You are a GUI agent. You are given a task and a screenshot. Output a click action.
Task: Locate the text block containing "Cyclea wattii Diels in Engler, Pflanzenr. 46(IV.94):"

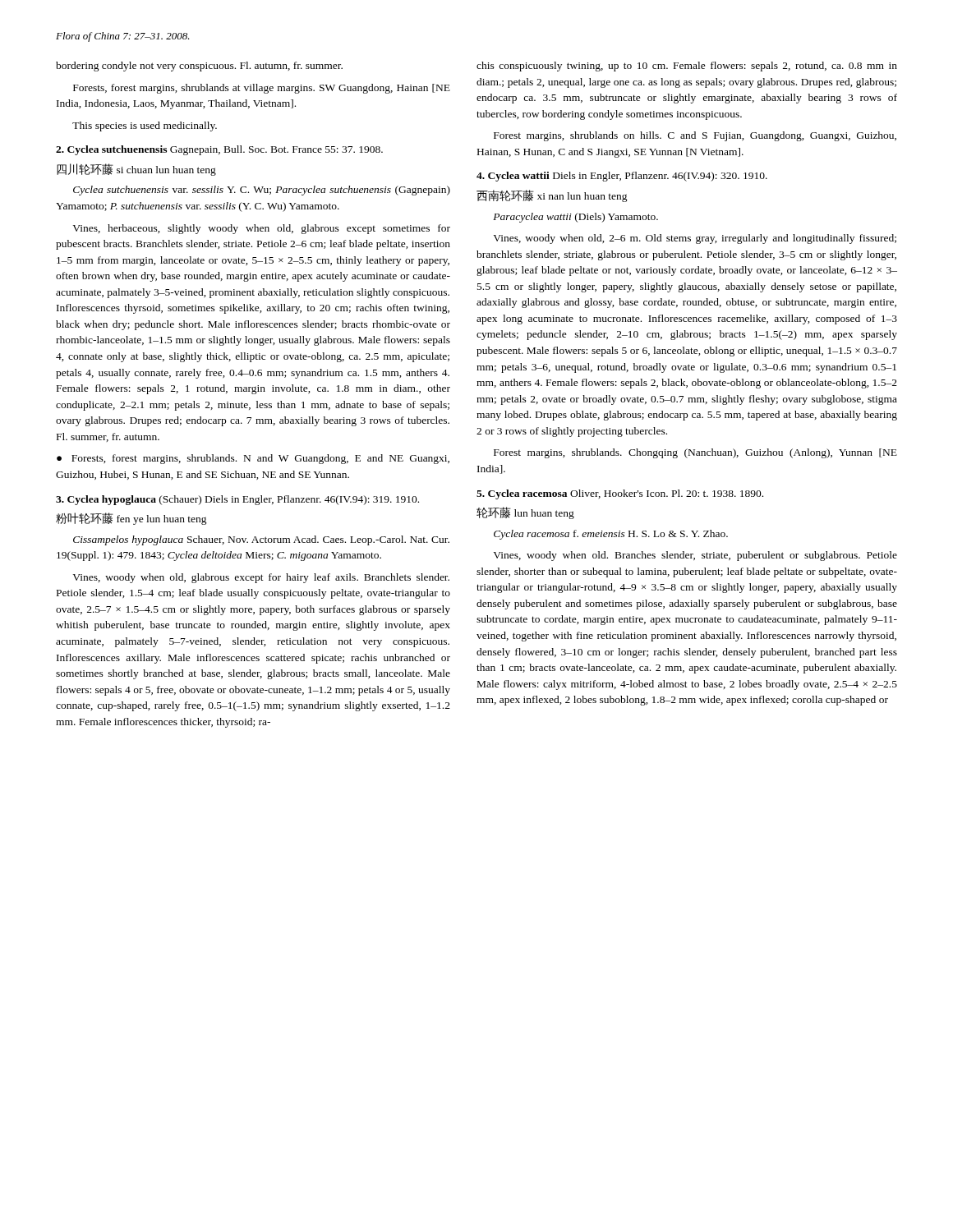pos(622,176)
